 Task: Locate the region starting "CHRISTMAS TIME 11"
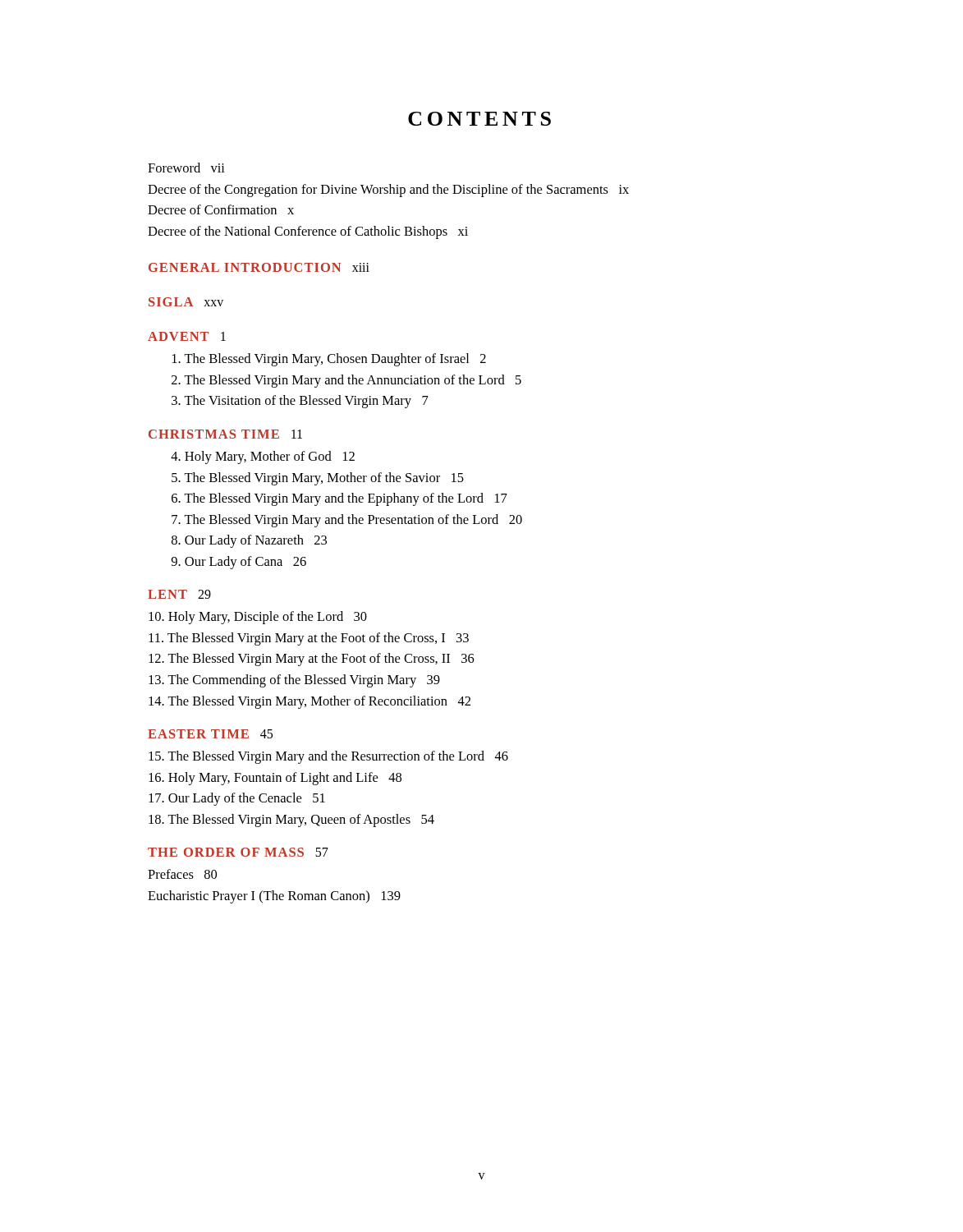click(x=225, y=434)
